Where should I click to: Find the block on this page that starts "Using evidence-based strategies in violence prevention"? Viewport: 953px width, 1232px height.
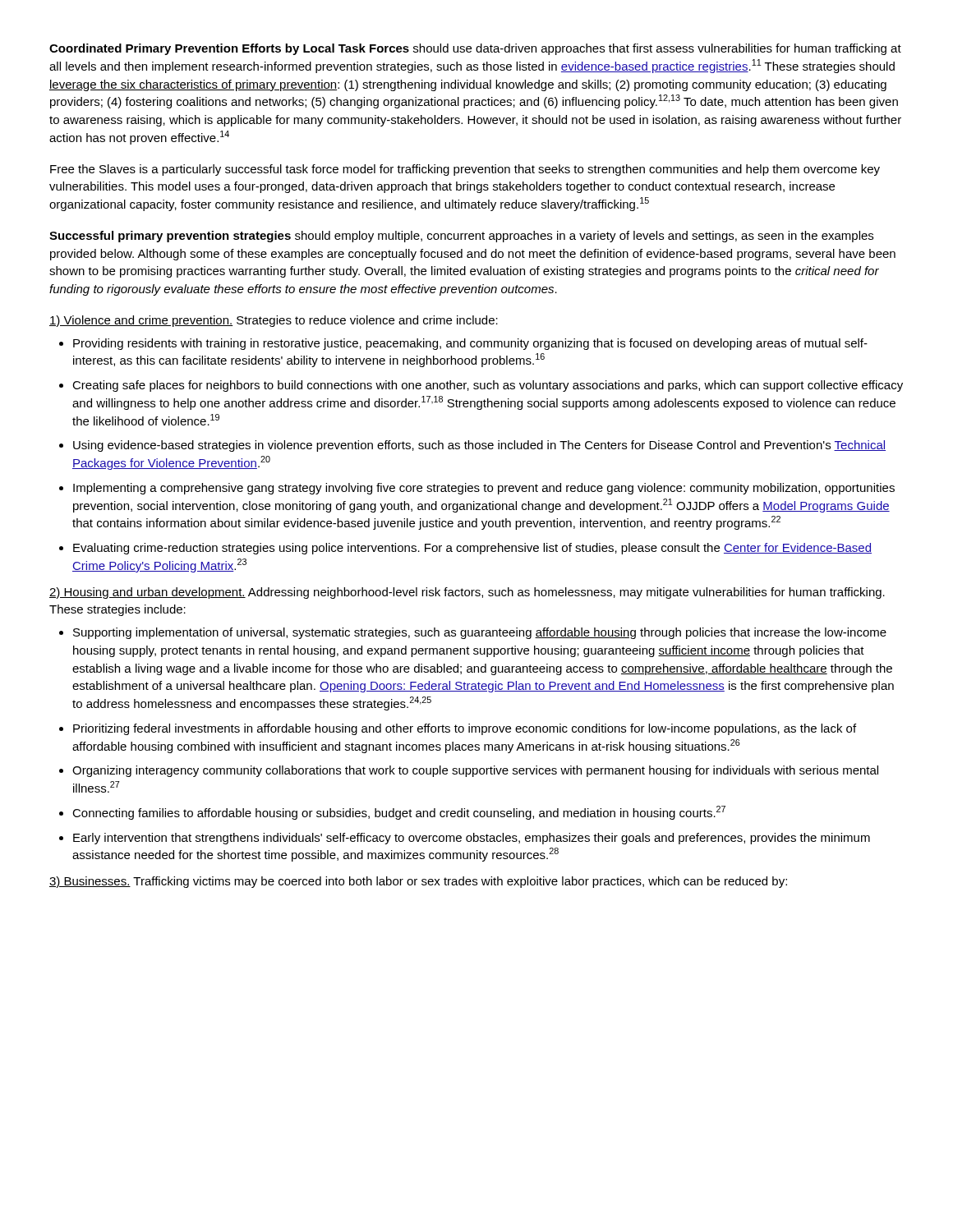pos(479,454)
